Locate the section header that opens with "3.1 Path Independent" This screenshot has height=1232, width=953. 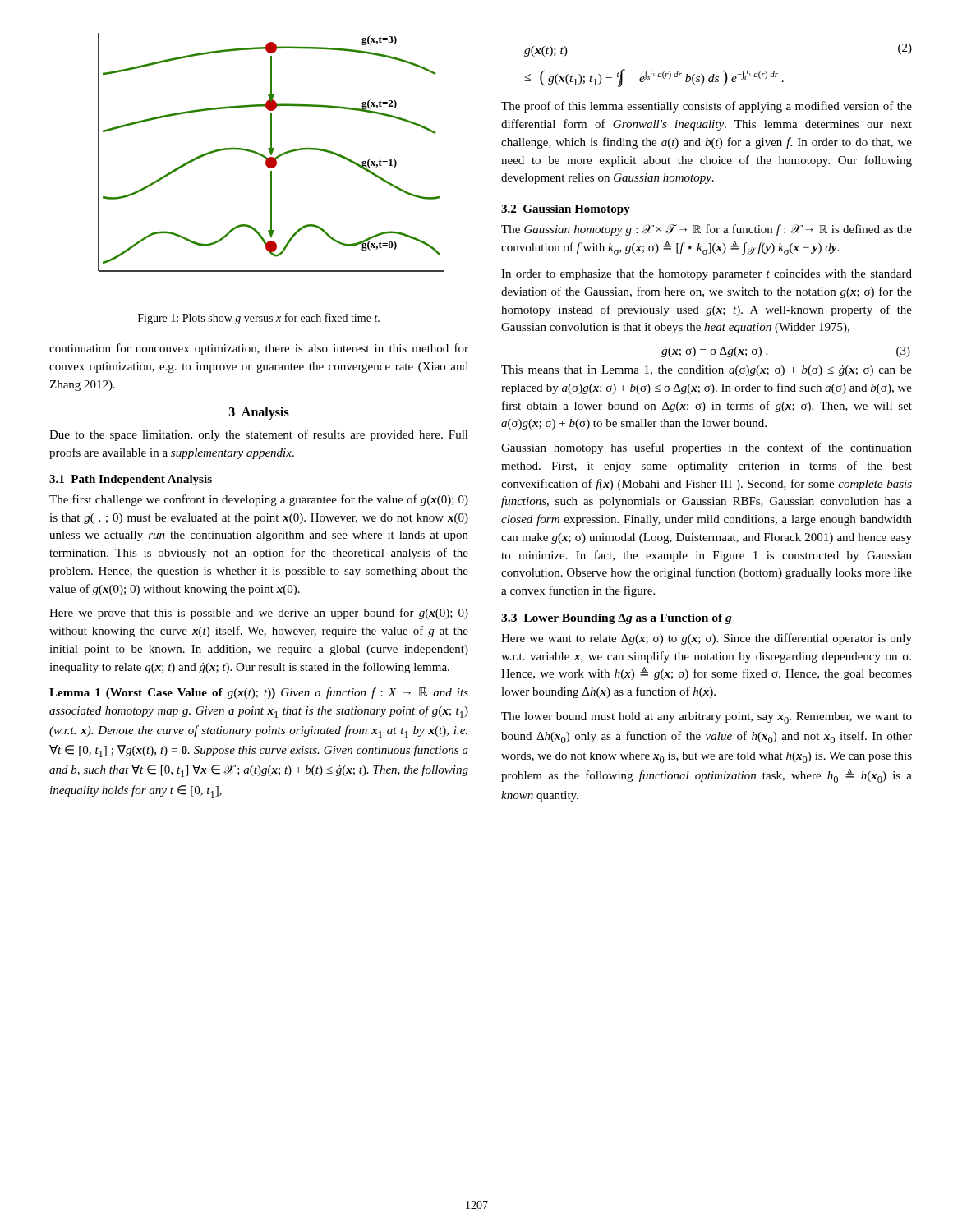pos(131,479)
